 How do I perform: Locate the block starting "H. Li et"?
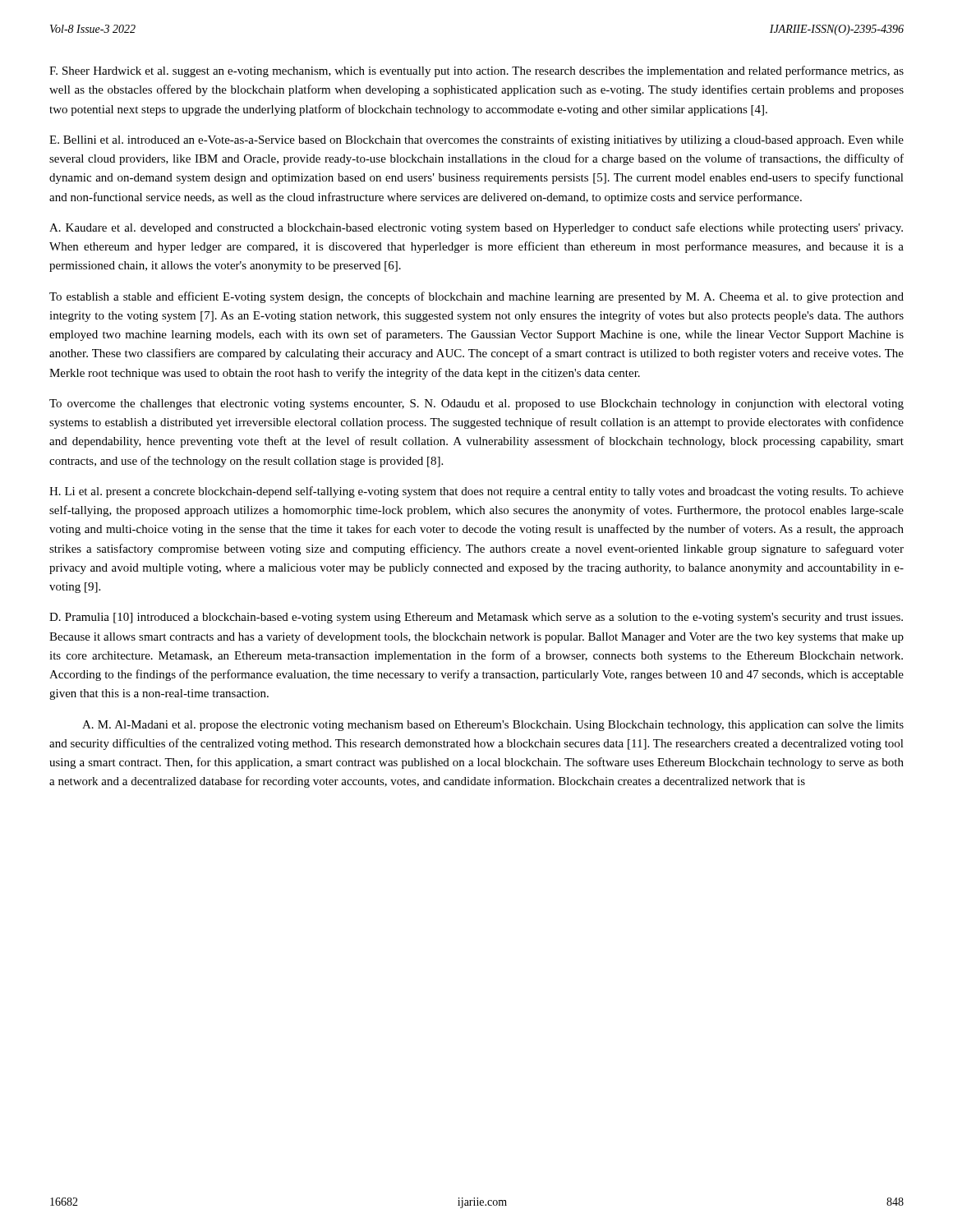point(476,539)
